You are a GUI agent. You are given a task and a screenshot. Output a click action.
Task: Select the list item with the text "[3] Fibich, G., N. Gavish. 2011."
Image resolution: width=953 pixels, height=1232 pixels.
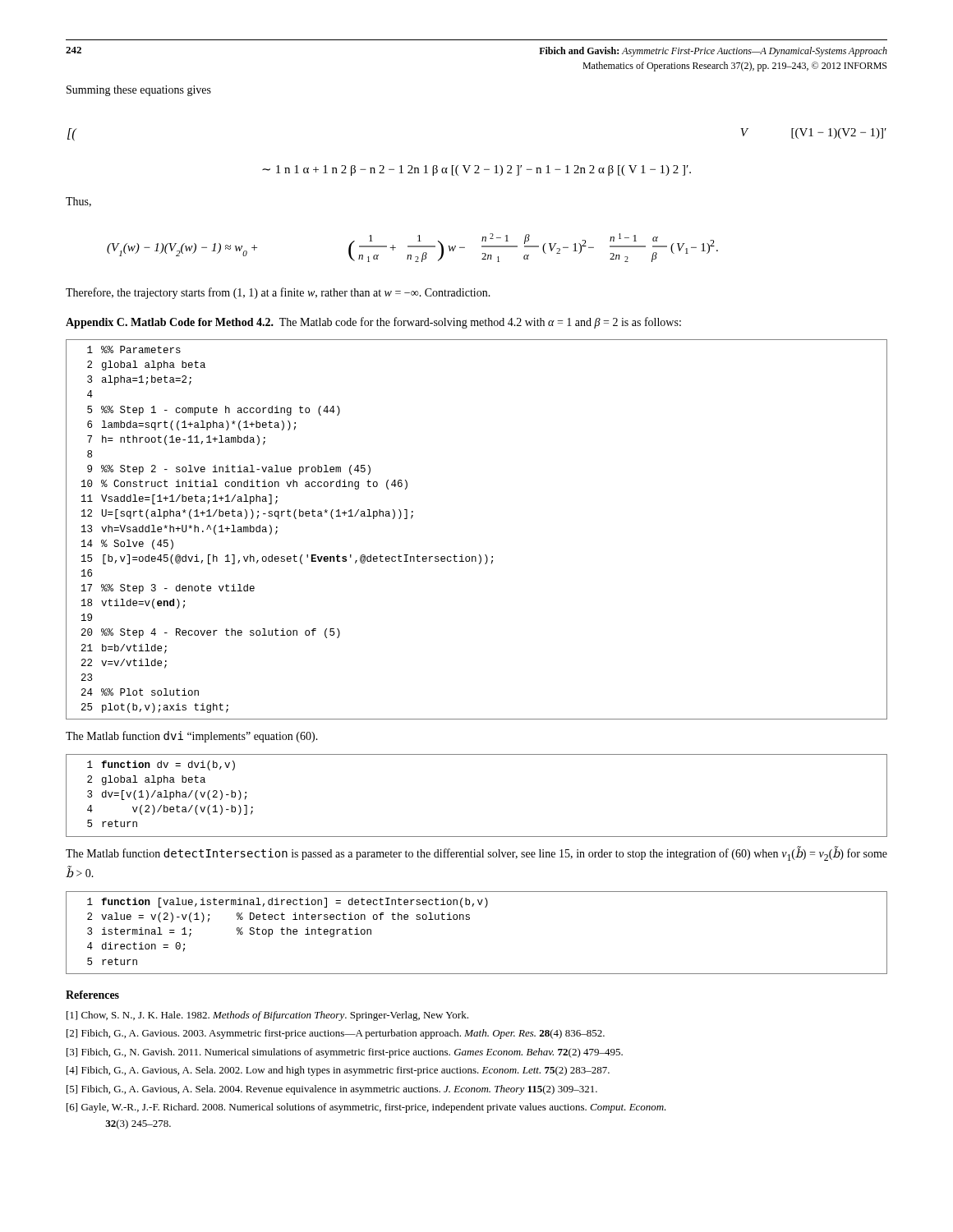tap(345, 1052)
